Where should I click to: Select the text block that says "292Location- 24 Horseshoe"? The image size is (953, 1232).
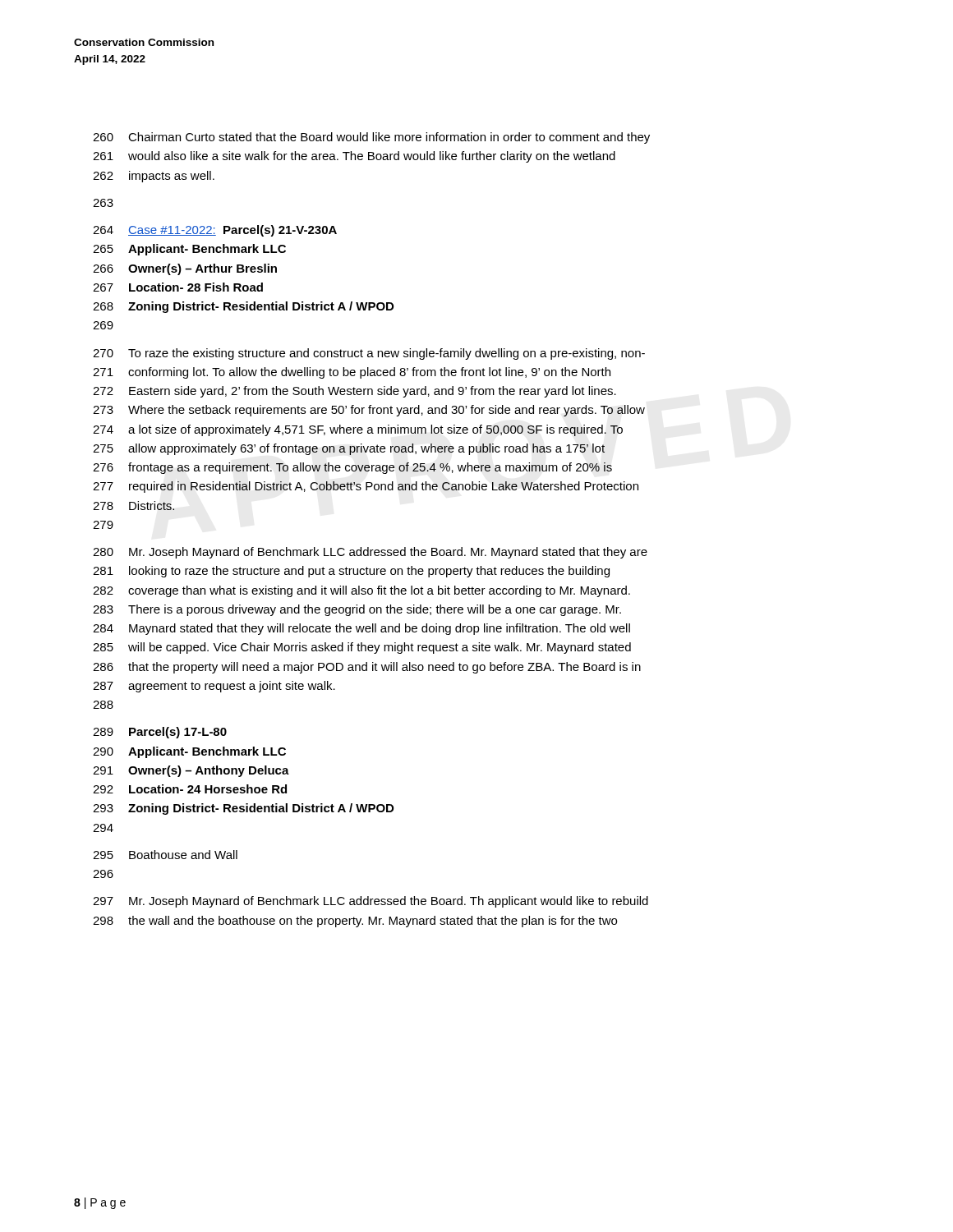(190, 789)
